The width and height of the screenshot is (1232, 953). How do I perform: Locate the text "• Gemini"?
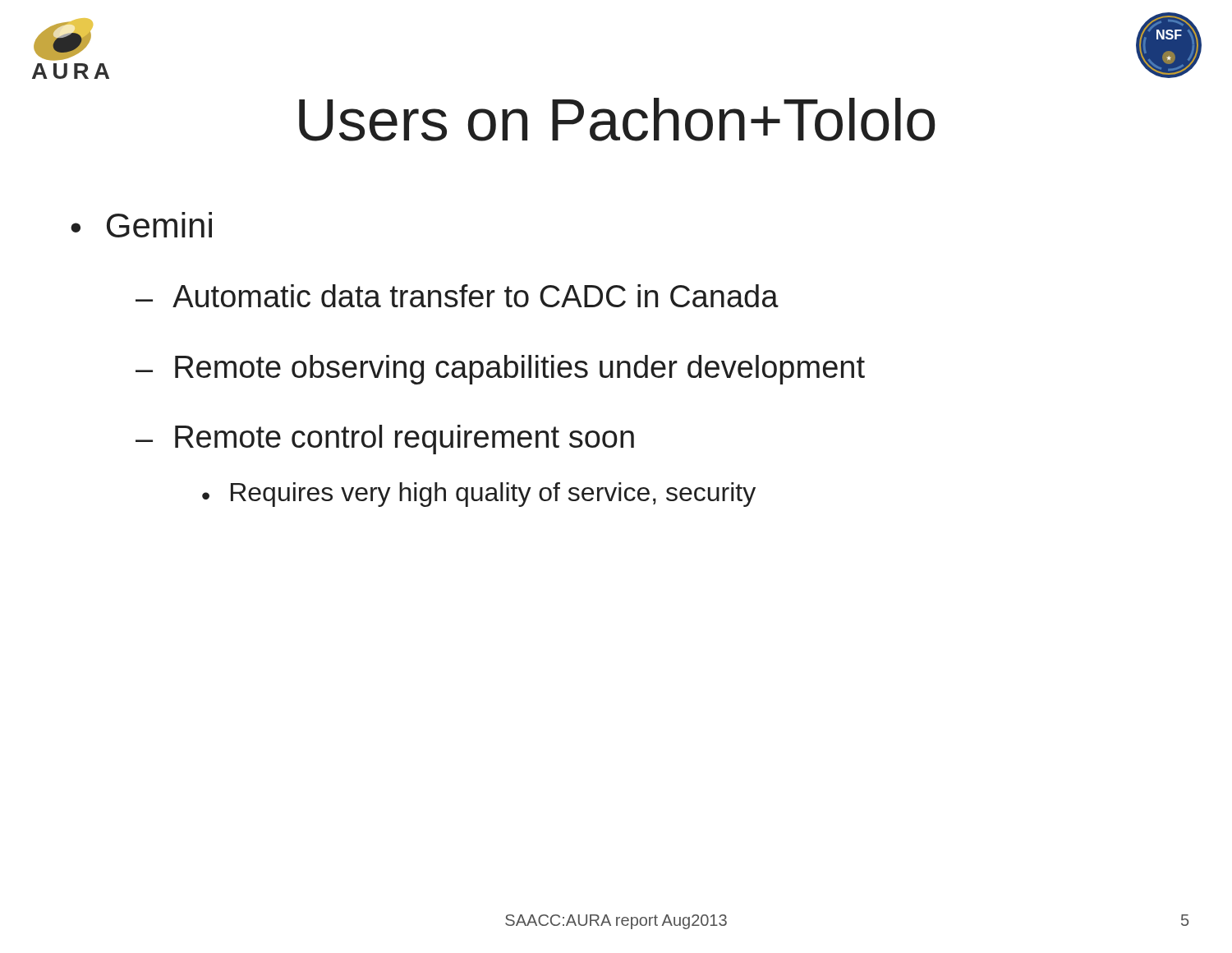tap(142, 227)
